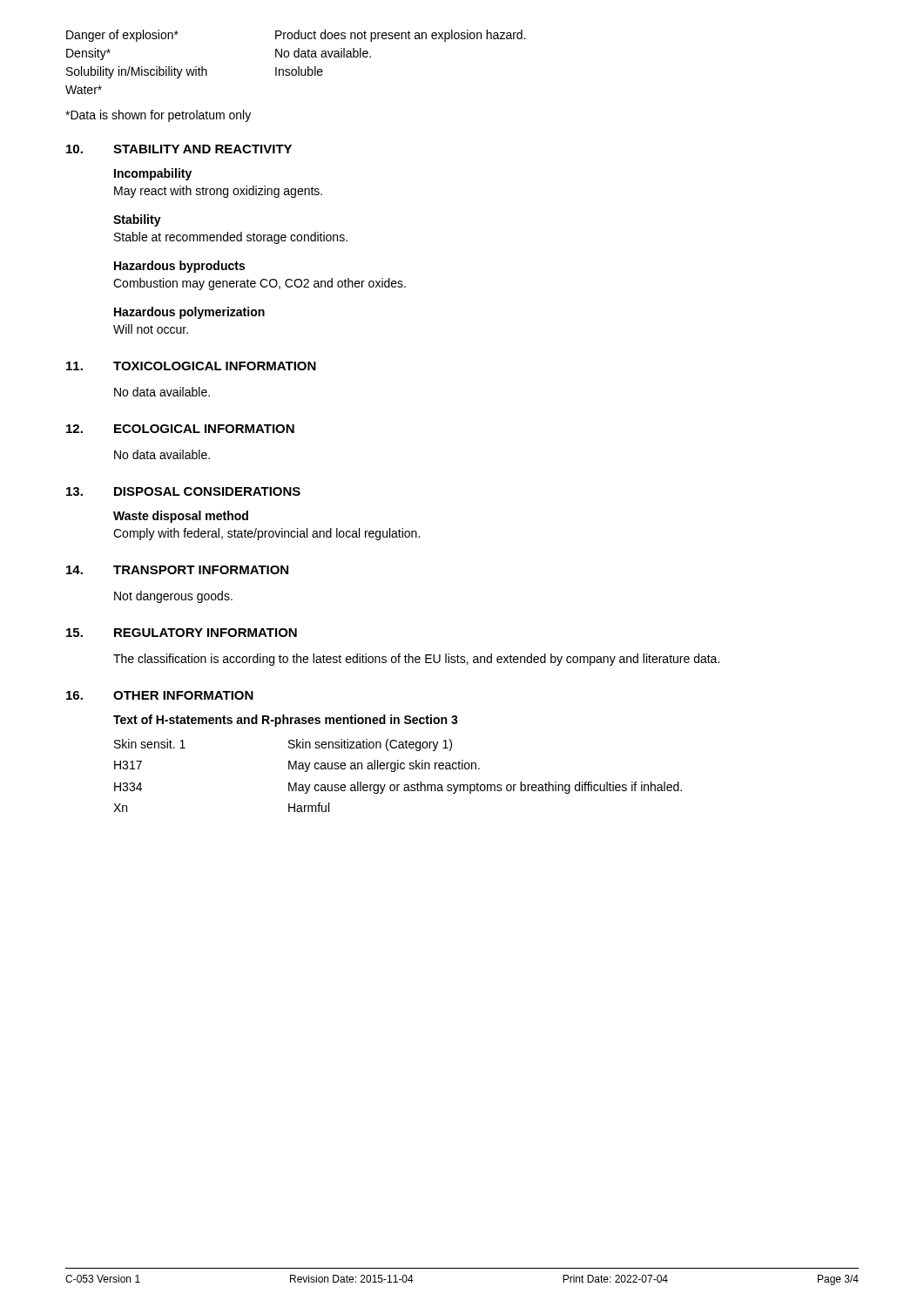Screen dimensions: 1307x924
Task: Select the section header that says "Hazardous byproducts"
Action: 179,266
